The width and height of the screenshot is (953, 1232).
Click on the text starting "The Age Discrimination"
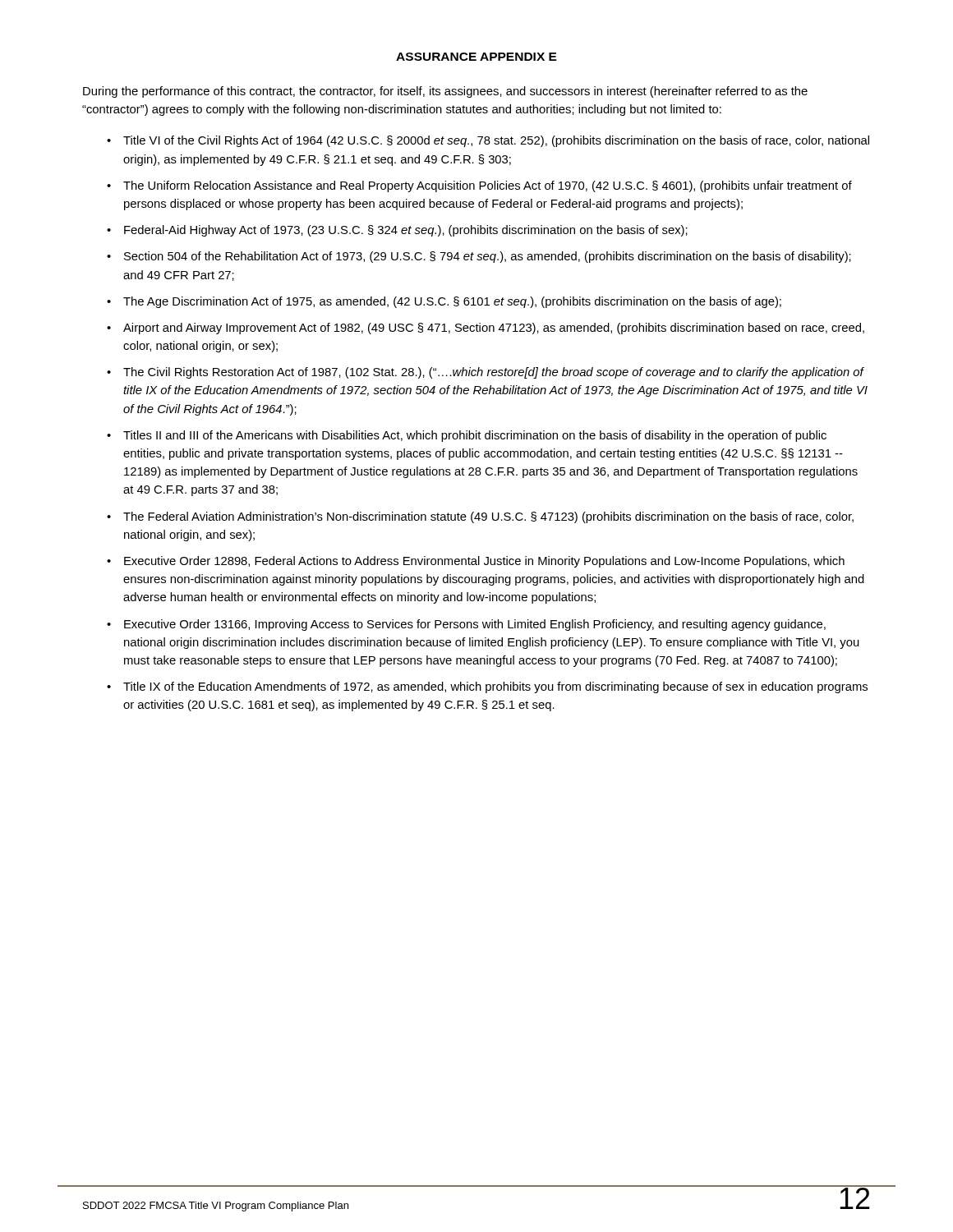453,301
